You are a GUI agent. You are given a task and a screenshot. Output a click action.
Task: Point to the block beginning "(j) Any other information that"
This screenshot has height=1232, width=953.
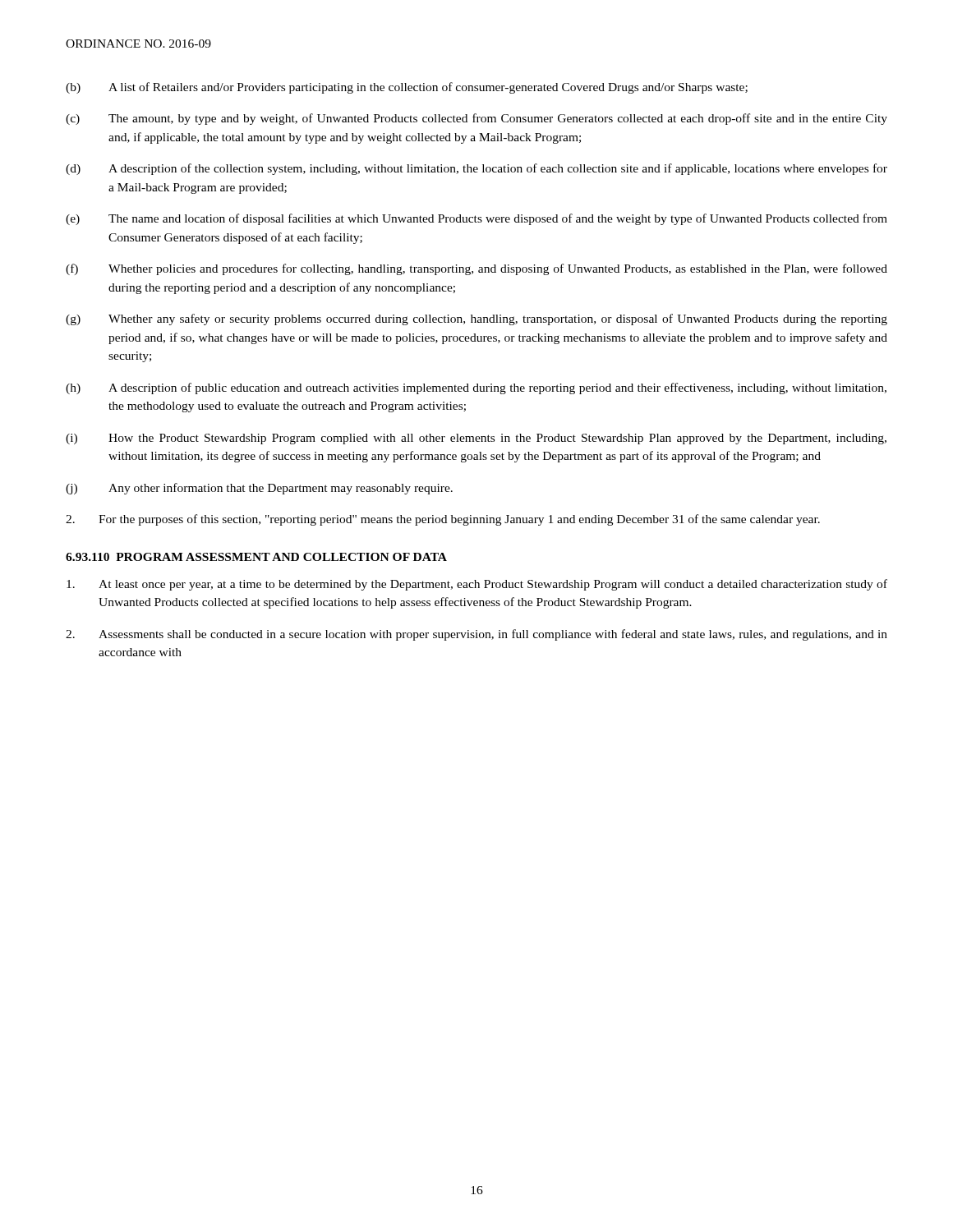[x=259, y=489]
